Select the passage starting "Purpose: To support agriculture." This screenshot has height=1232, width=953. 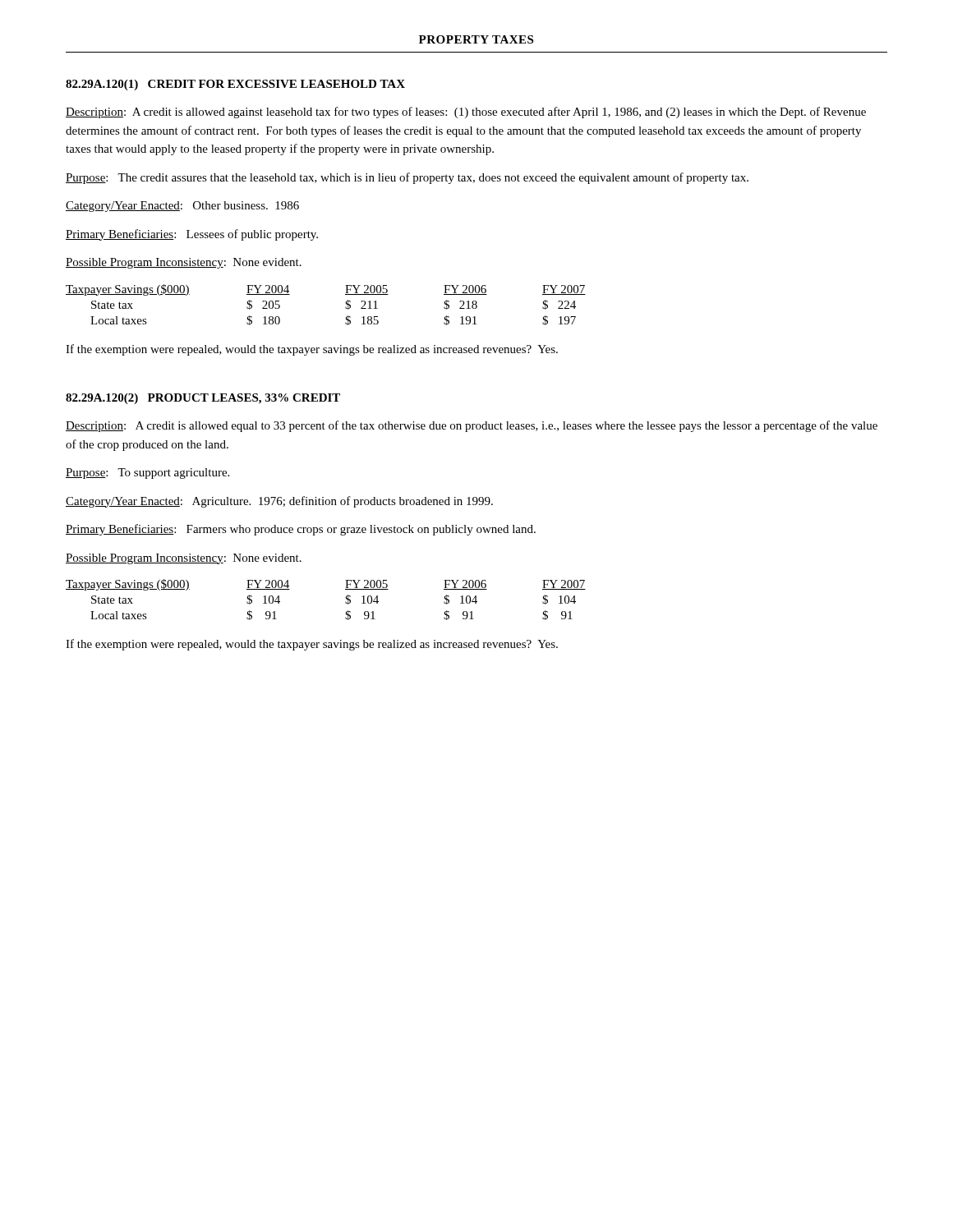click(x=148, y=472)
